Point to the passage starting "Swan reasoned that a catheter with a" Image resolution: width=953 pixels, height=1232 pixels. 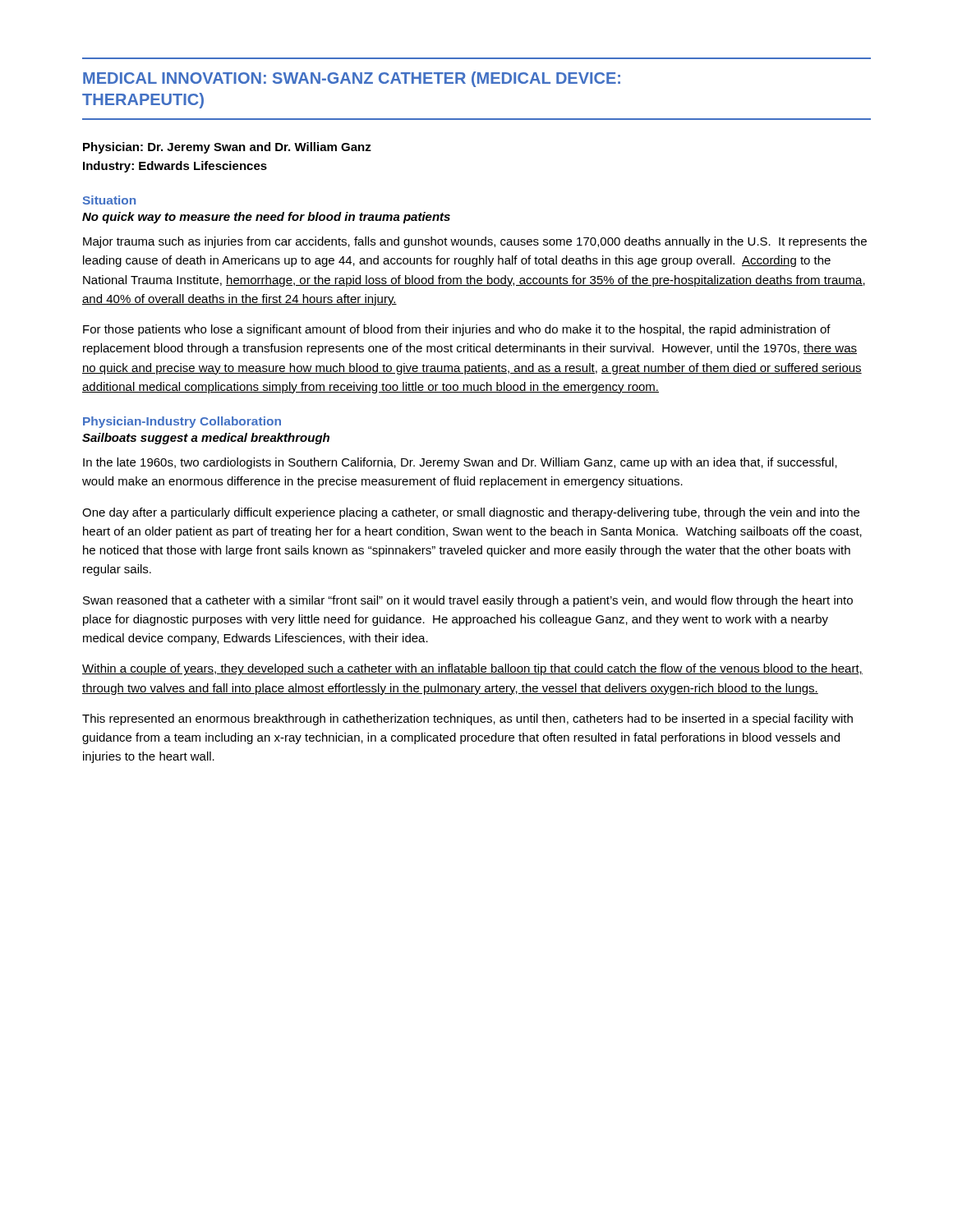(468, 619)
